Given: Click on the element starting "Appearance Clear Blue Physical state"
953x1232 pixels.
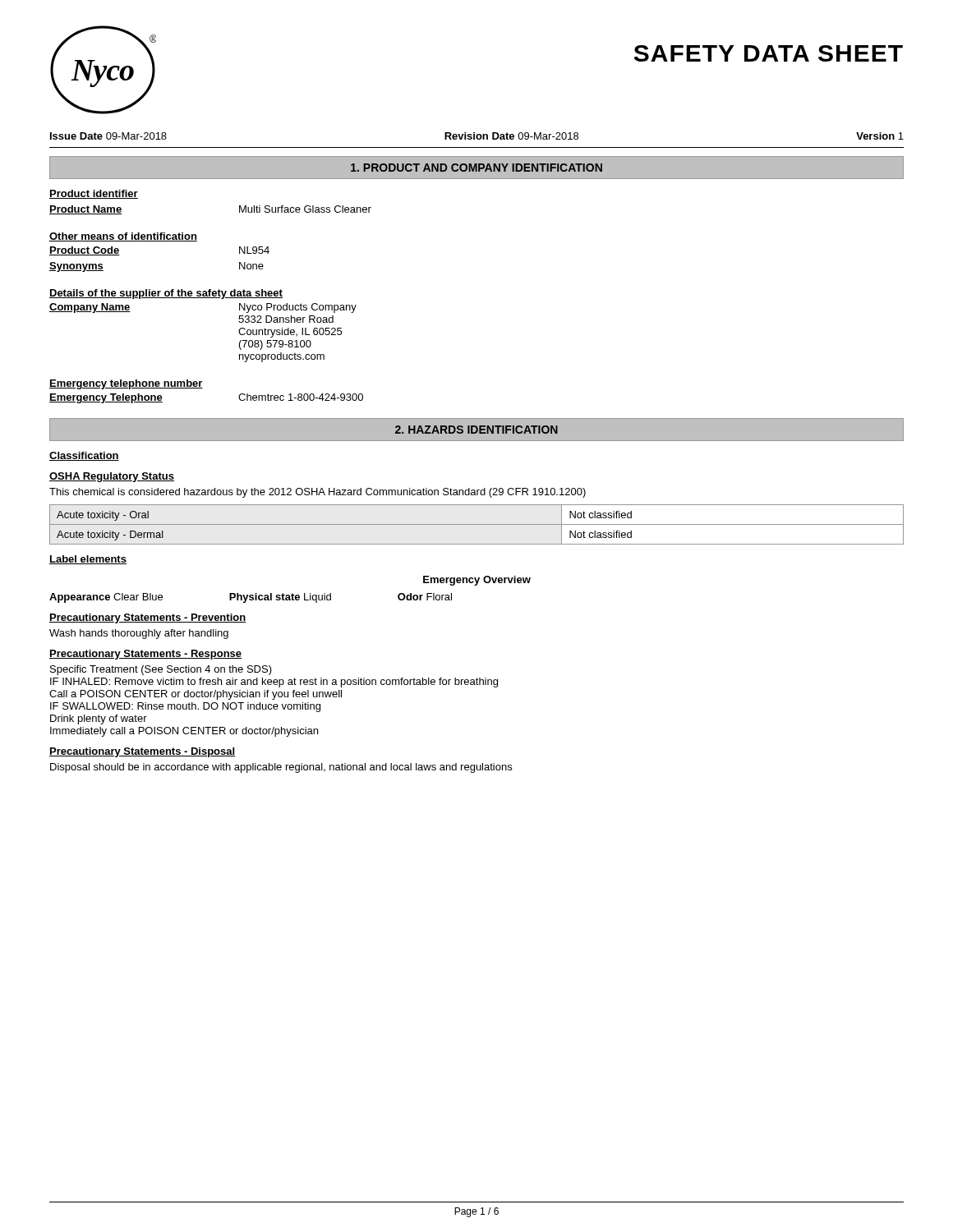Looking at the screenshot, I should click(x=251, y=597).
